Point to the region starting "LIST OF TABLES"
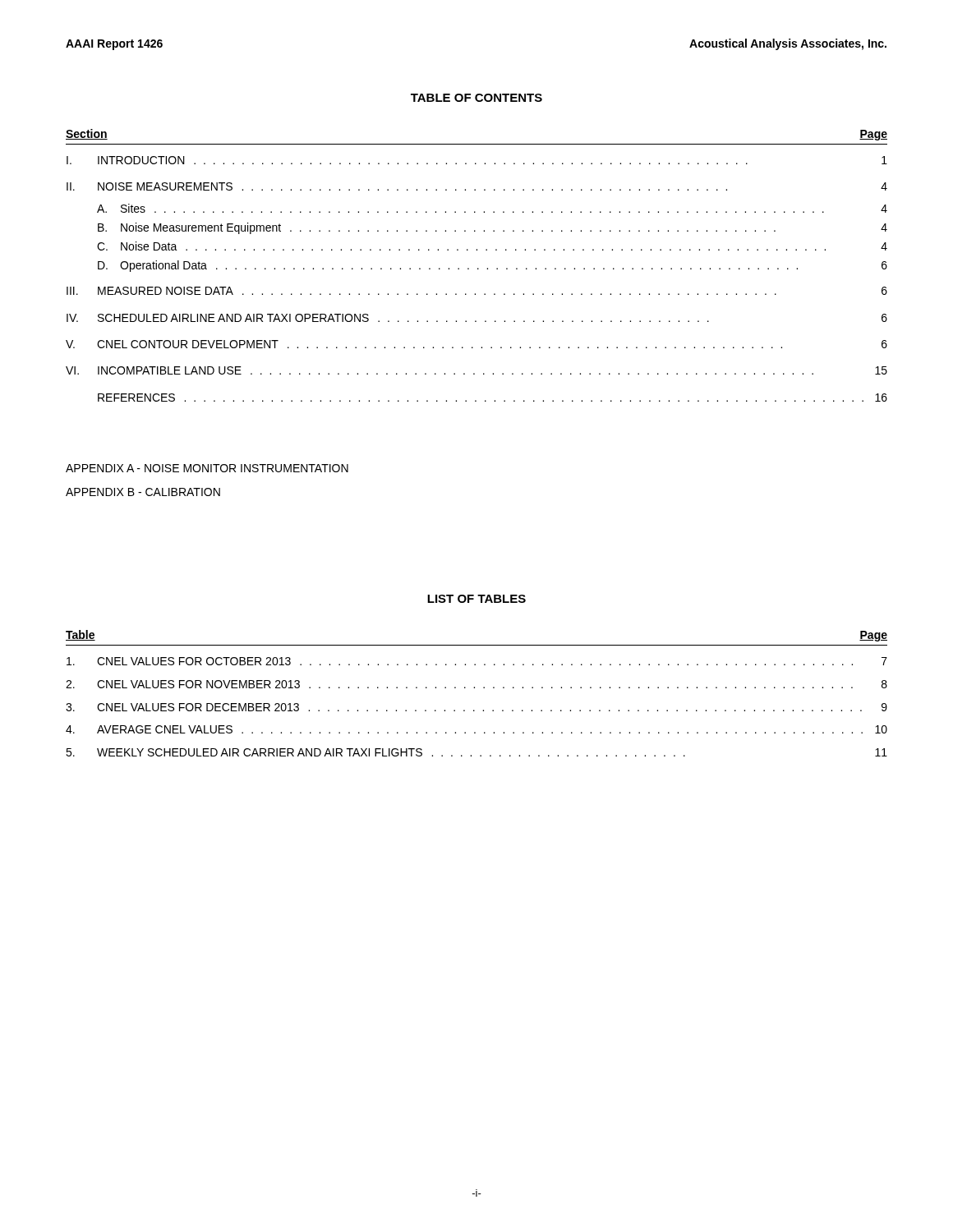 click(476, 598)
